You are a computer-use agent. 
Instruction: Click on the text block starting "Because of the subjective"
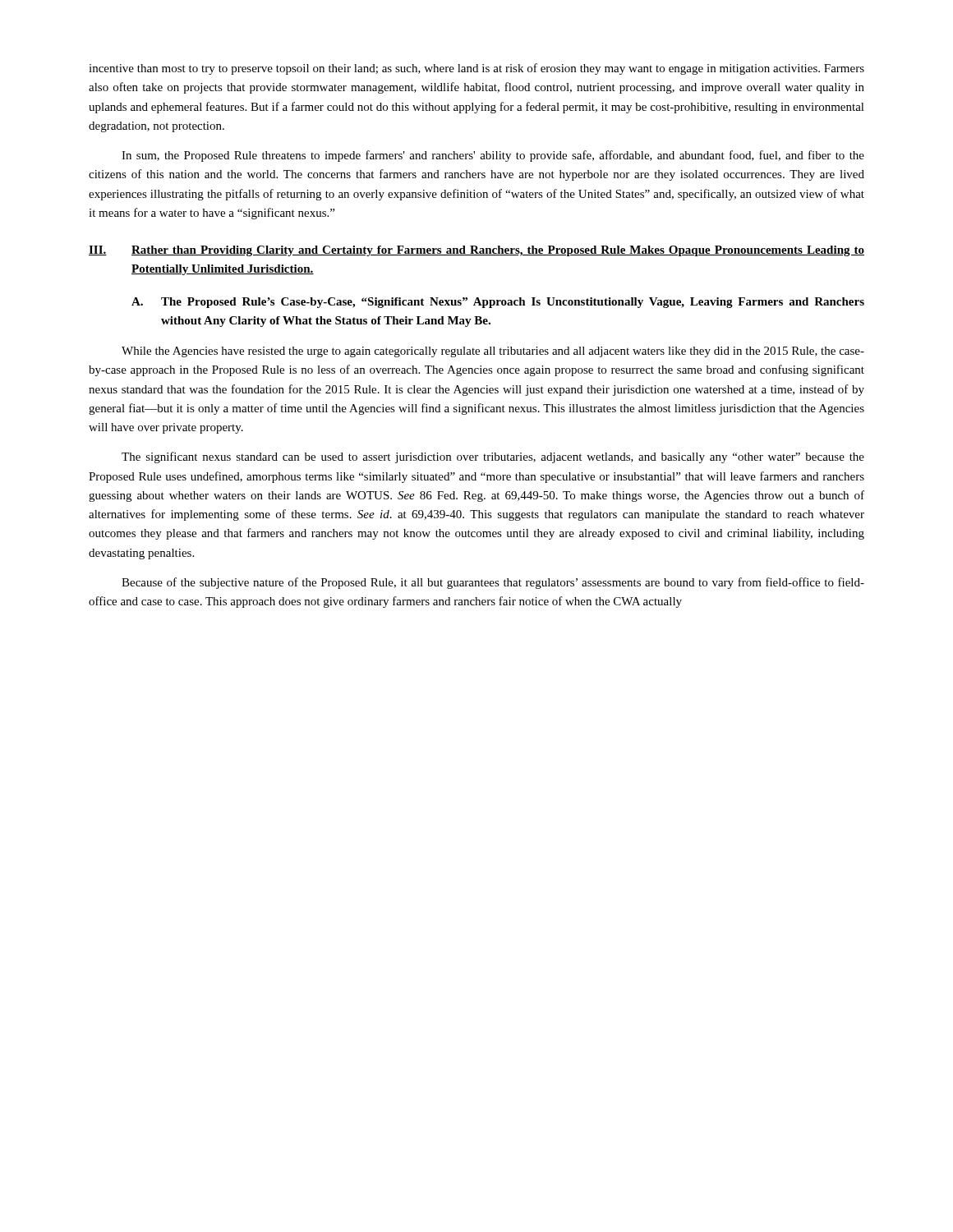pyautogui.click(x=476, y=592)
